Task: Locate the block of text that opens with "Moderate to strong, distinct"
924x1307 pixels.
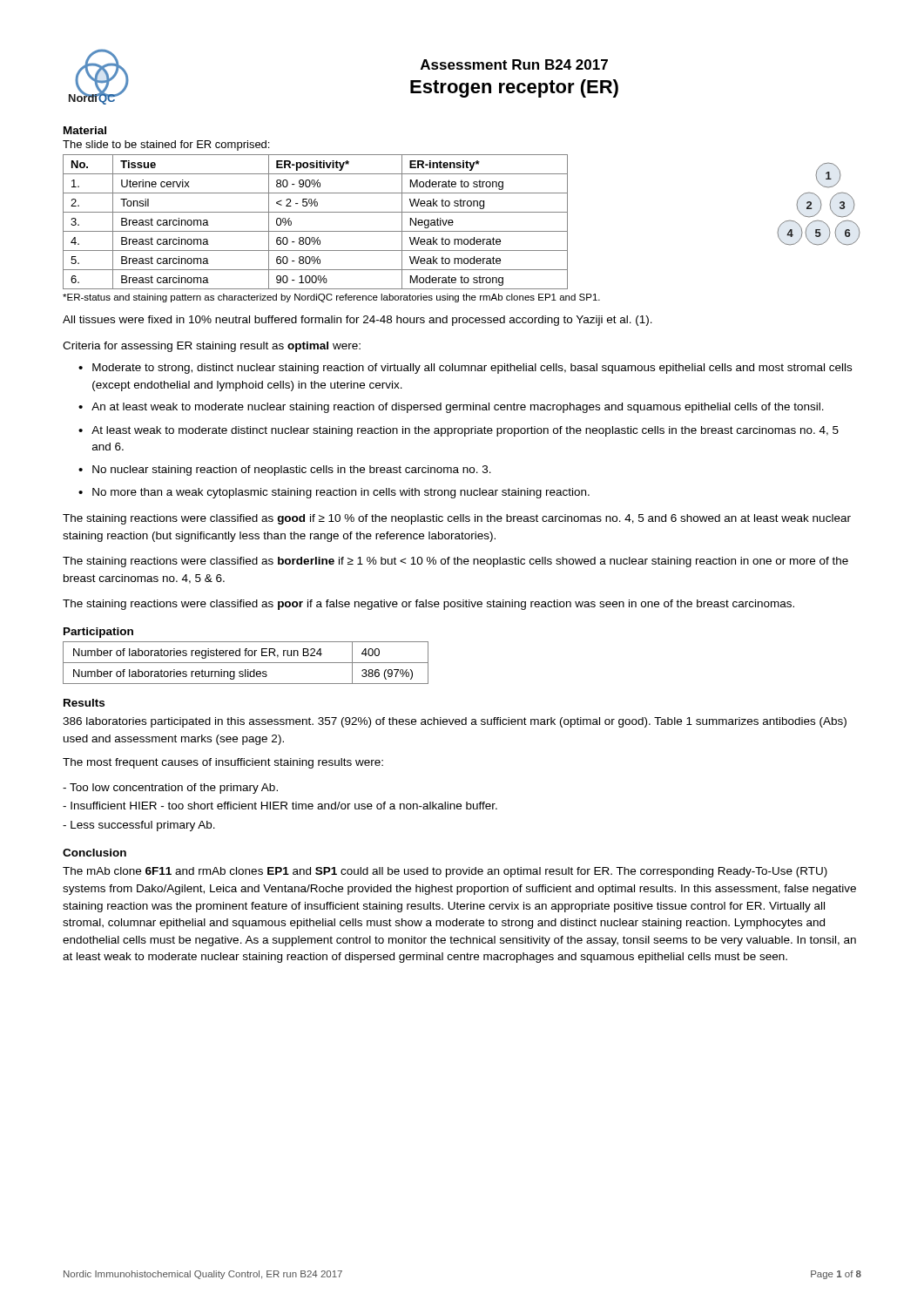Action: coord(476,376)
